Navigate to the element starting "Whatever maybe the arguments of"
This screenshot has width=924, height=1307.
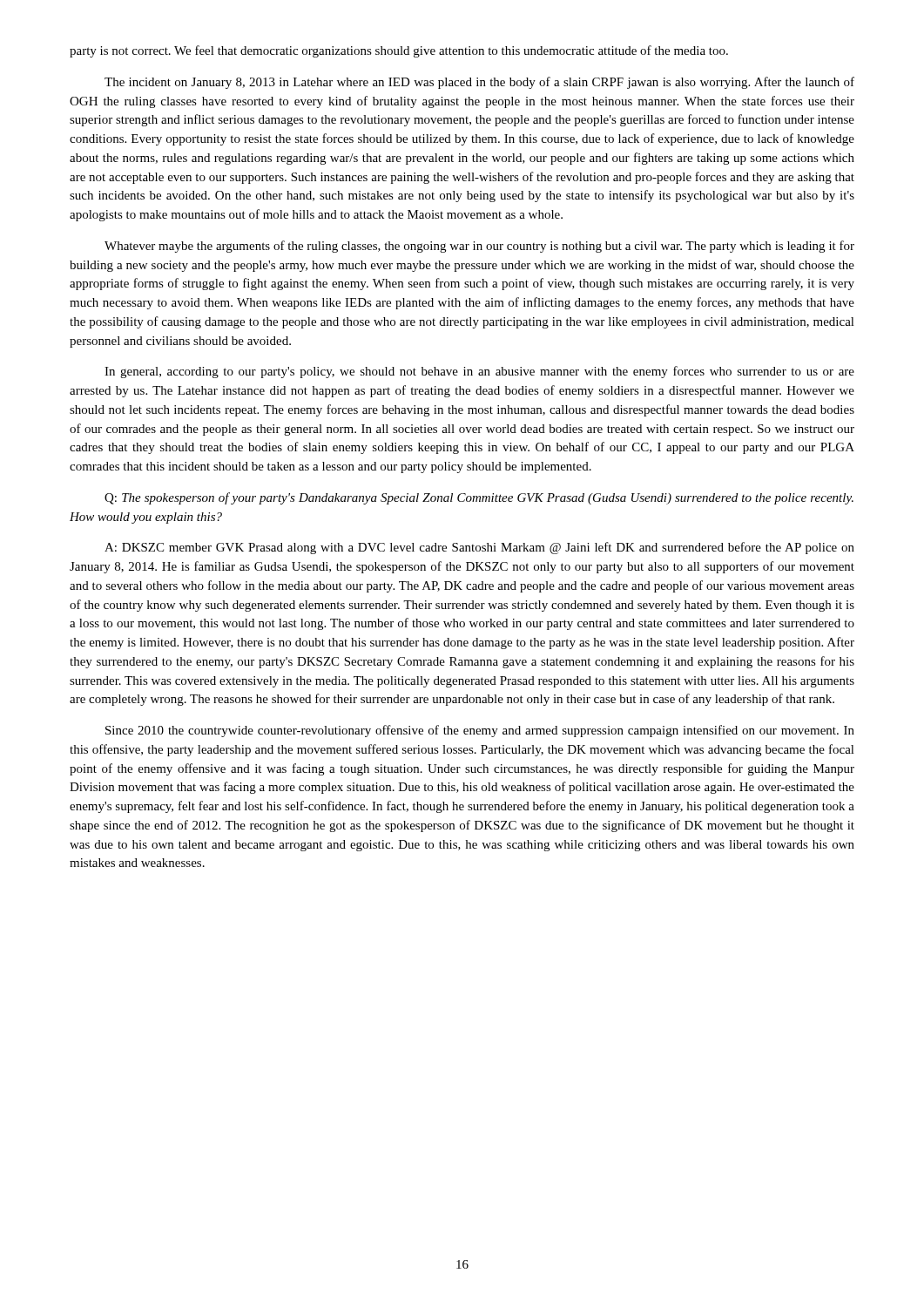pyautogui.click(x=462, y=294)
